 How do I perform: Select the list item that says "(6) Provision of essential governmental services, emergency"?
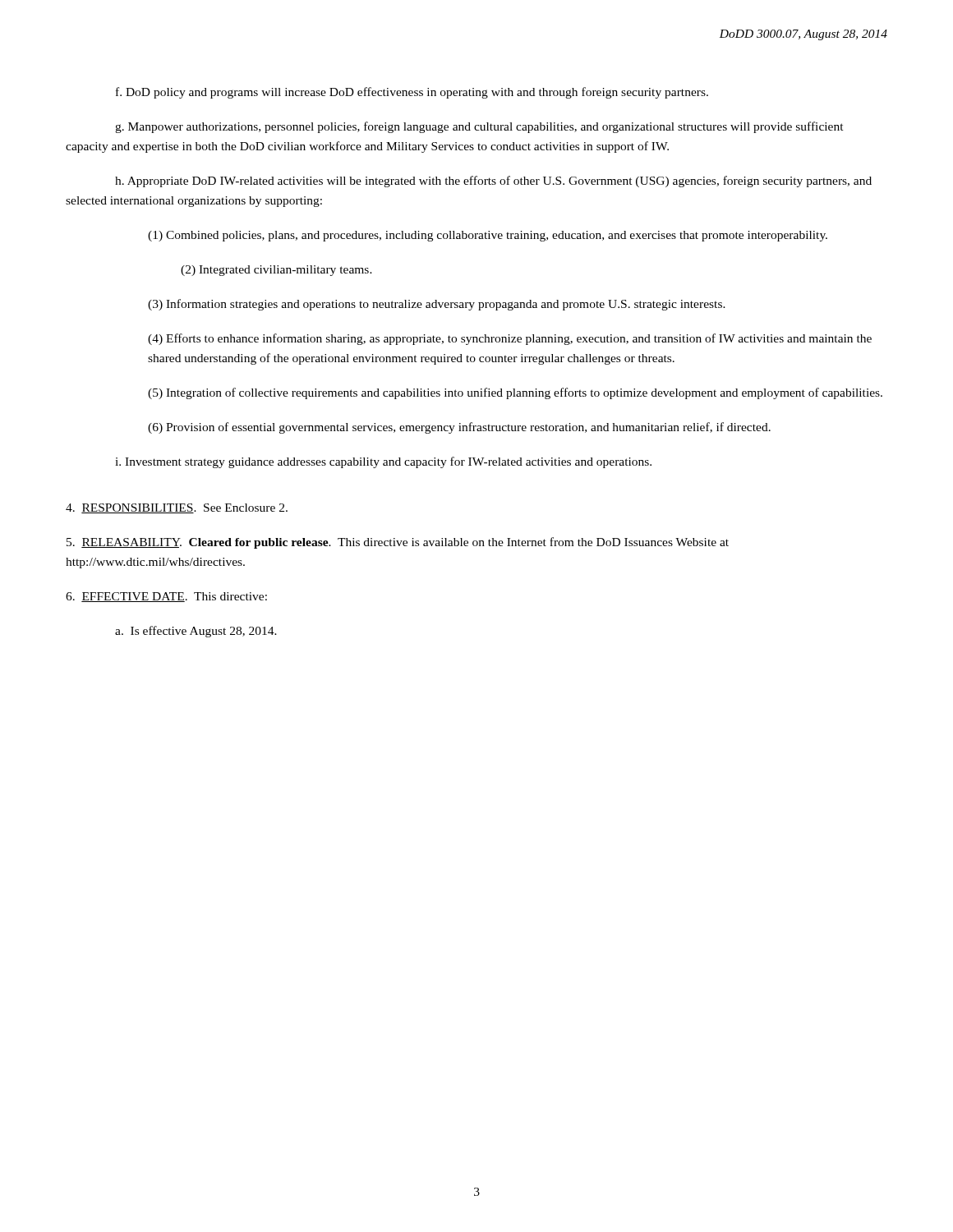[459, 427]
